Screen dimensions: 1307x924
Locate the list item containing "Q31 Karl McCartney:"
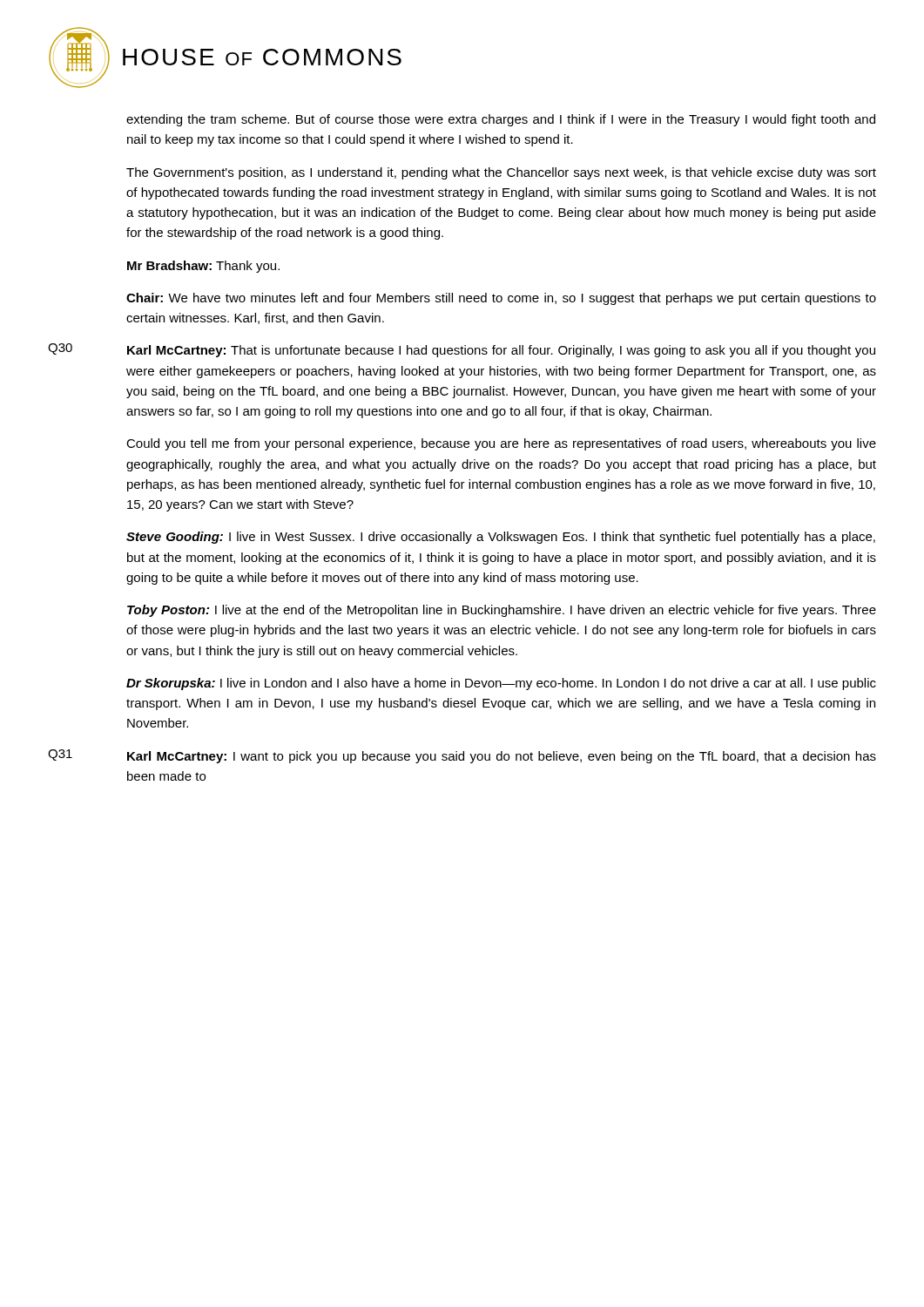(x=462, y=766)
